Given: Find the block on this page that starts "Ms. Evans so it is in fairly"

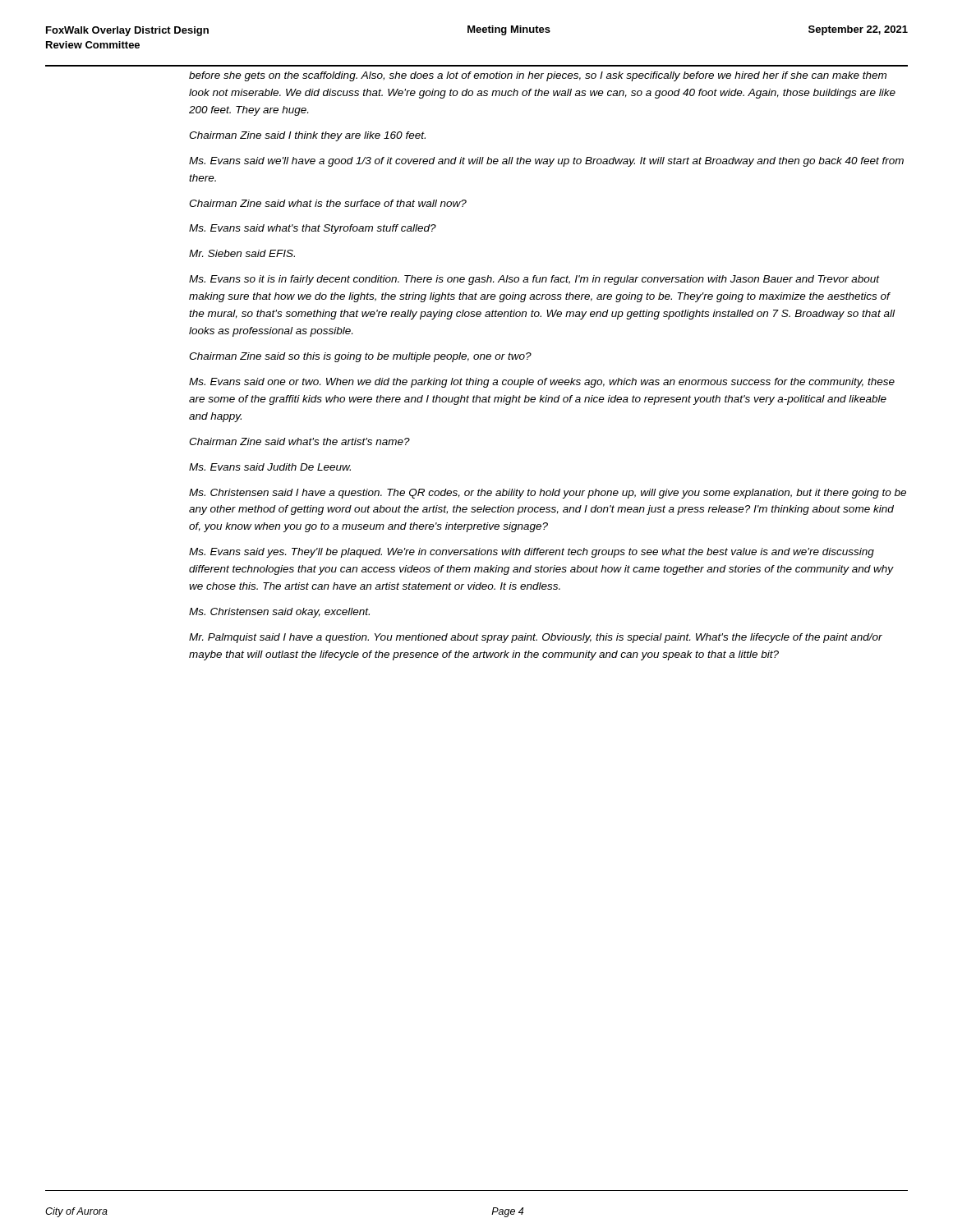Looking at the screenshot, I should (548, 306).
